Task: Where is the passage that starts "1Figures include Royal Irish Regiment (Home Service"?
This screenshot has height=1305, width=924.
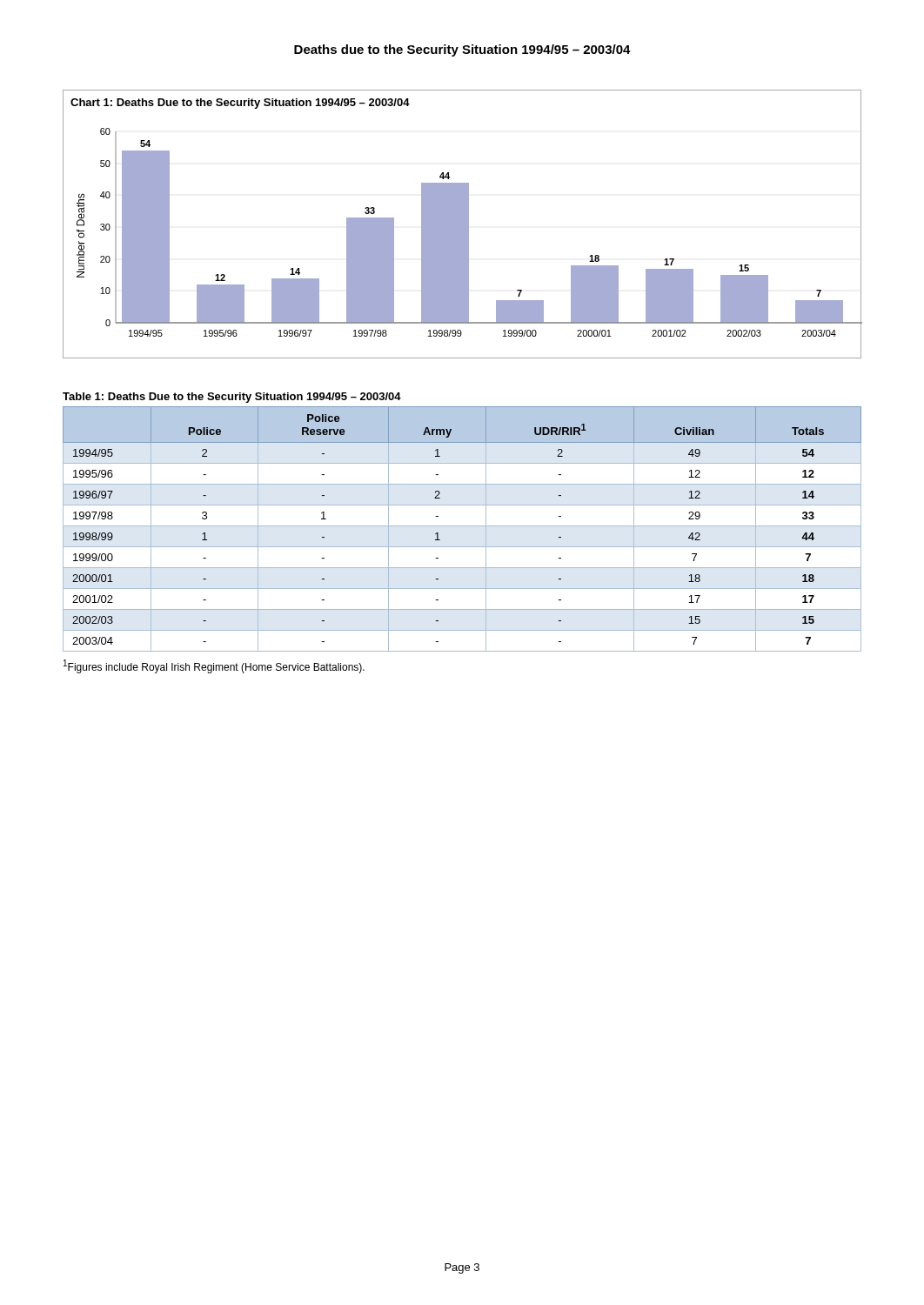Action: click(x=214, y=666)
